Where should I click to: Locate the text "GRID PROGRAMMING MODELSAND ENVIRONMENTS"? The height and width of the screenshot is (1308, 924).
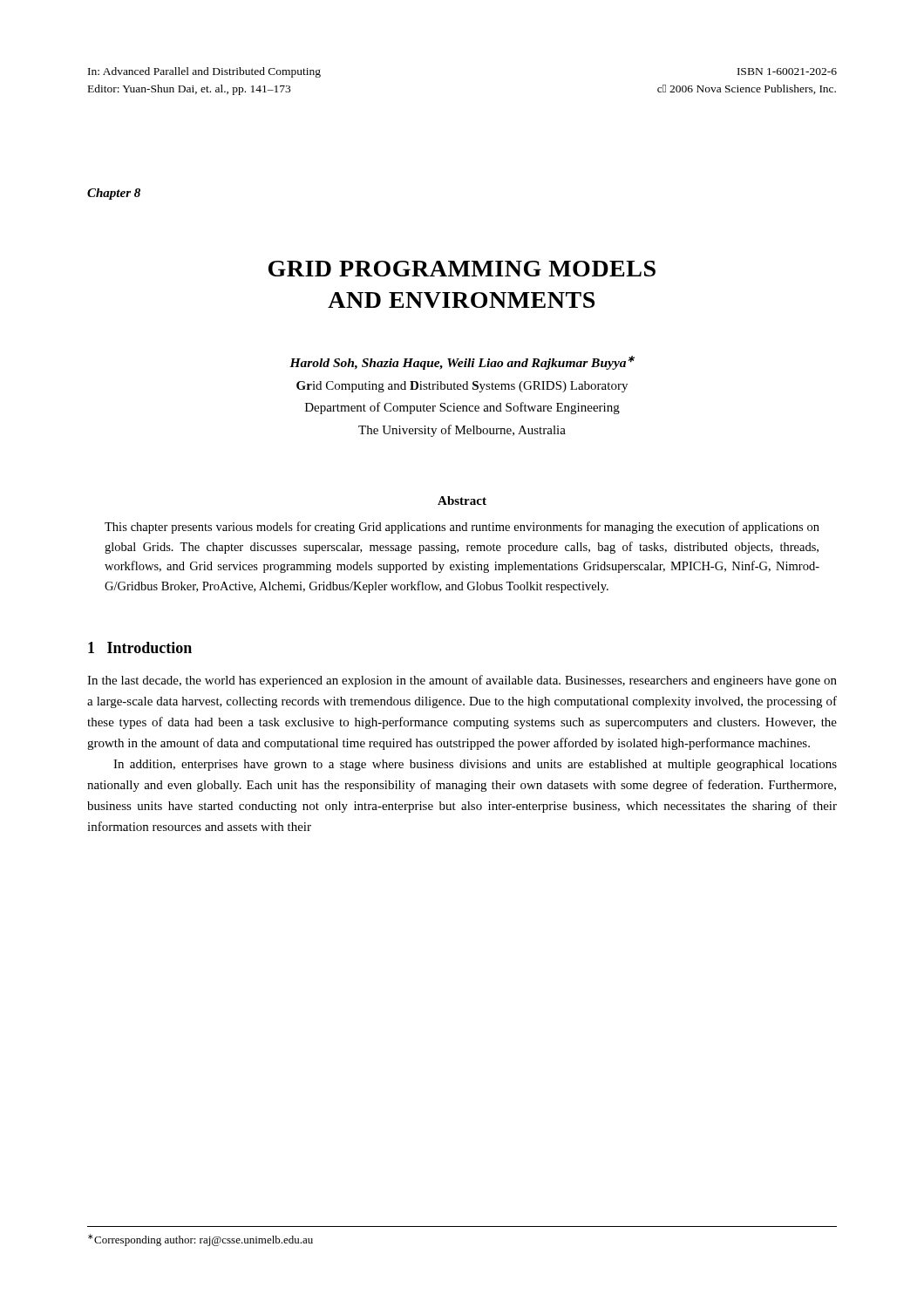[462, 284]
